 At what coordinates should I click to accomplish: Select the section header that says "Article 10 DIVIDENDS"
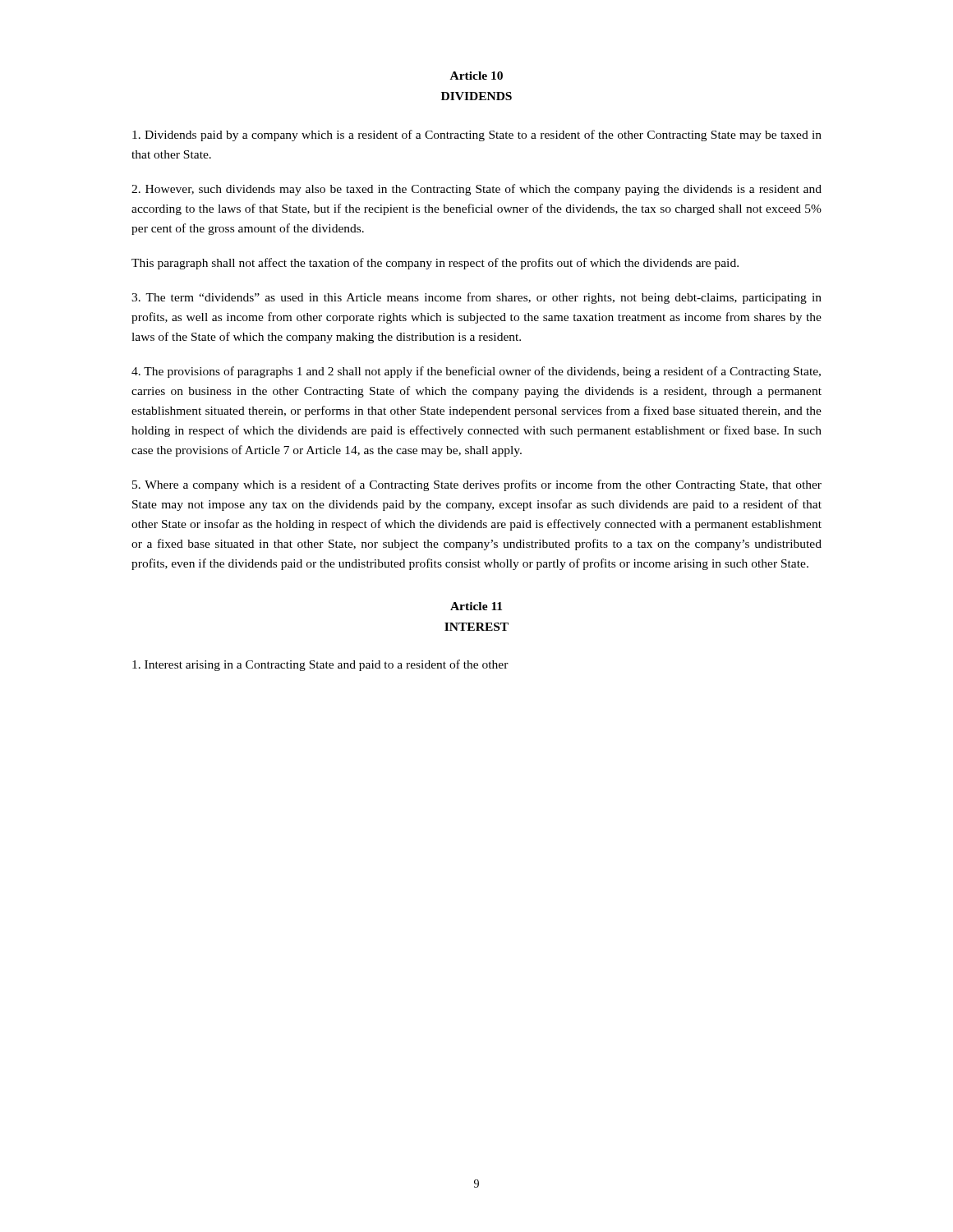pyautogui.click(x=476, y=85)
